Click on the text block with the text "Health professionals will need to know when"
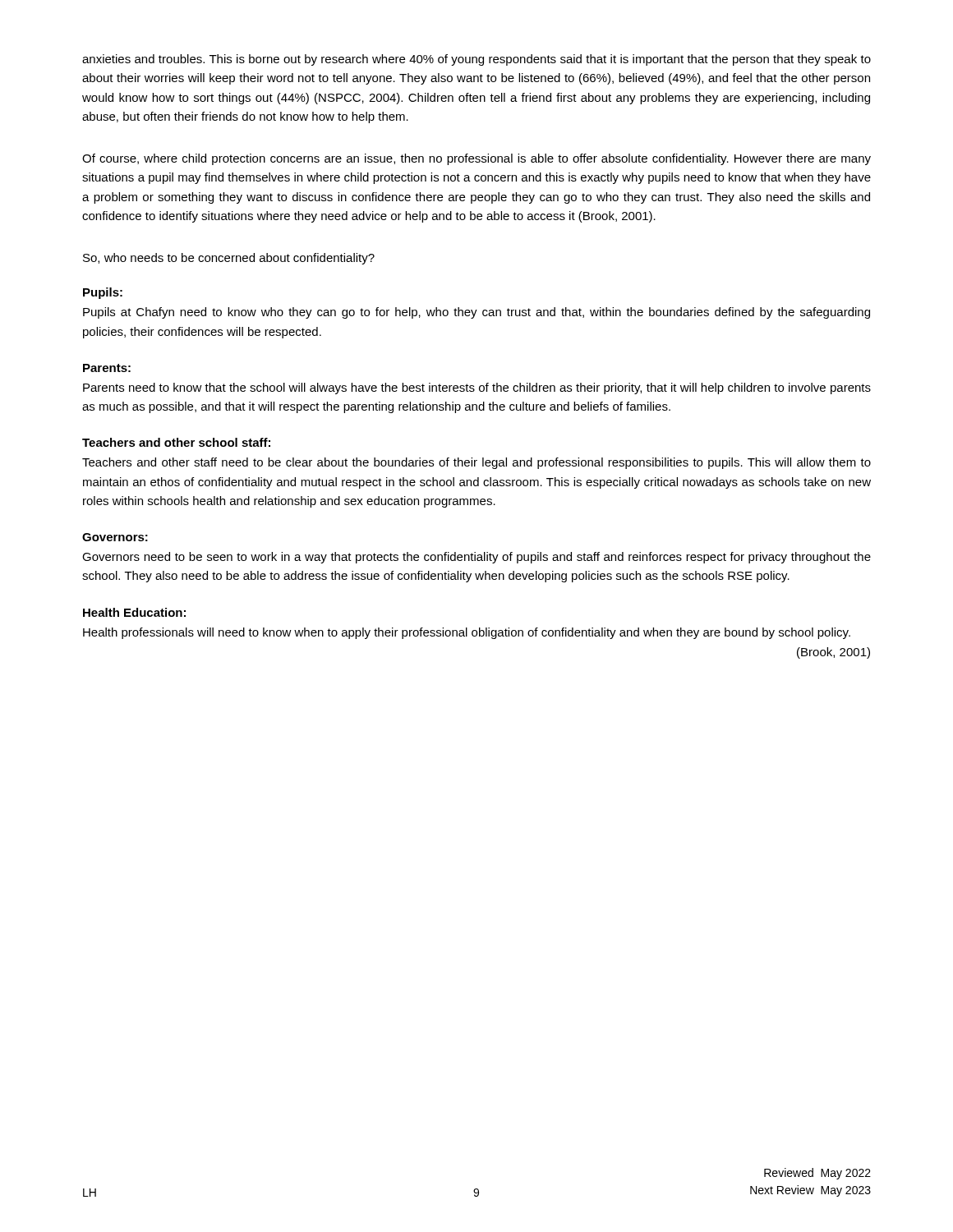 pos(467,632)
